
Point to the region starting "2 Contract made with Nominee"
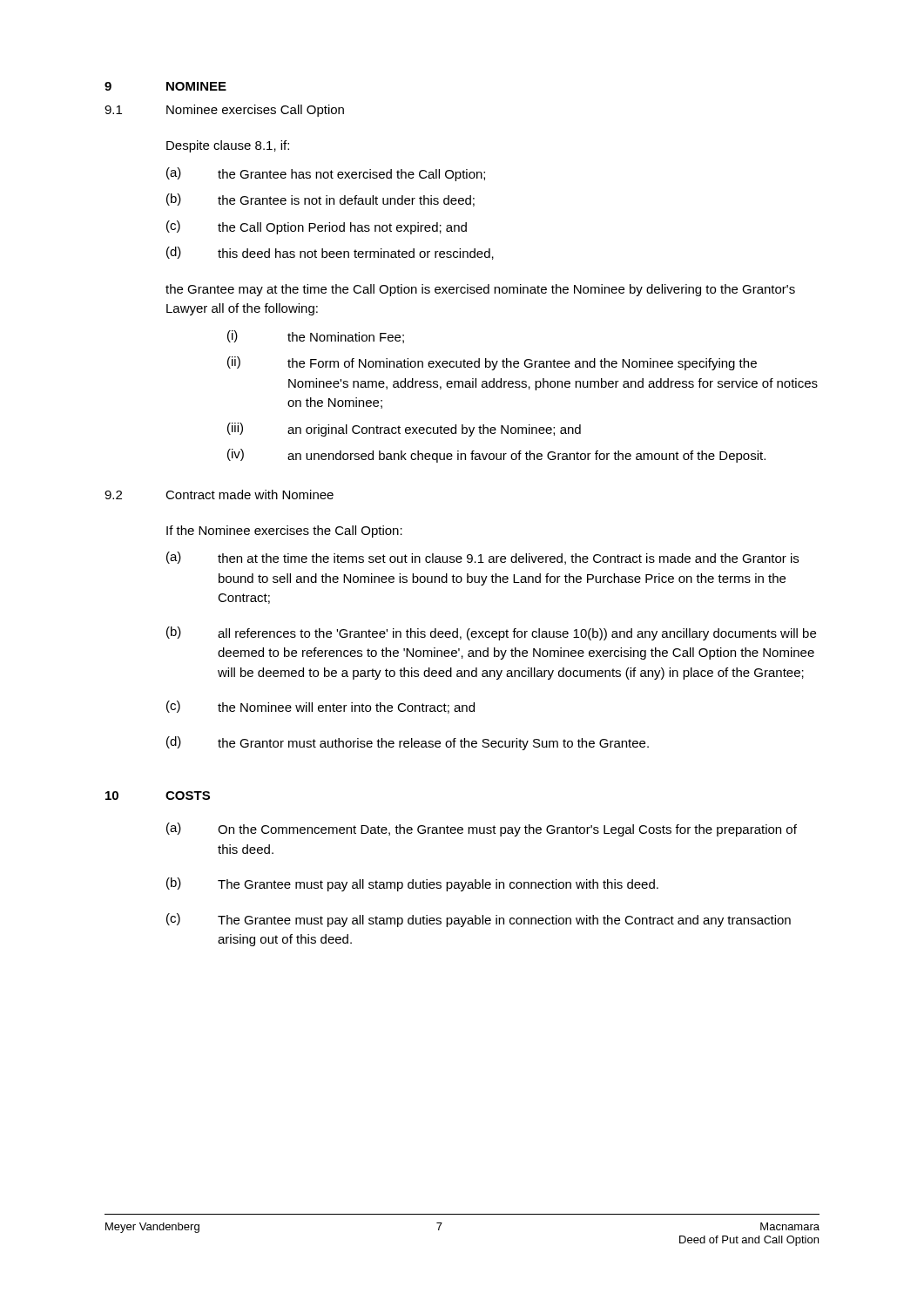(219, 494)
